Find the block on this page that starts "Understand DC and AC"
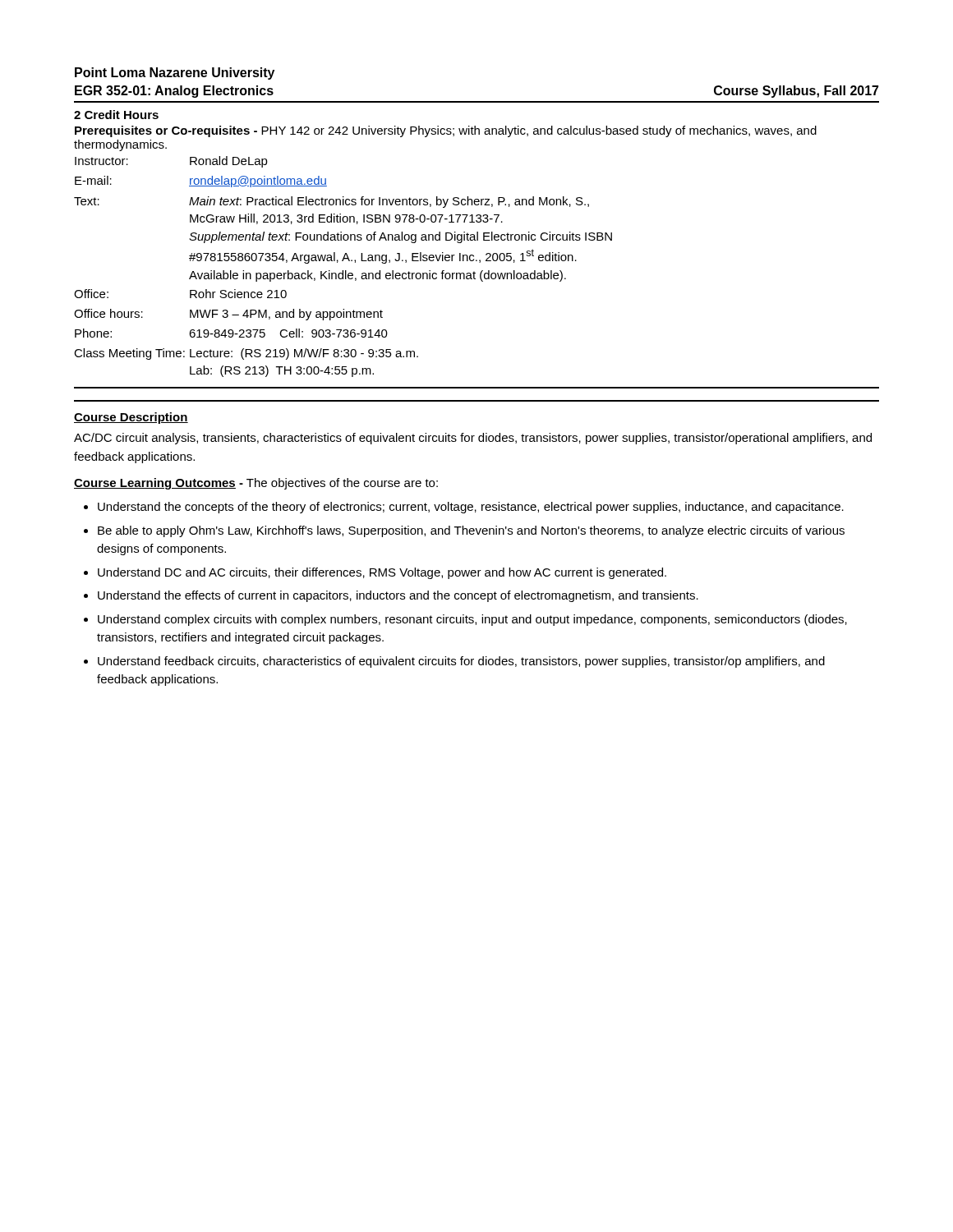 coord(382,572)
